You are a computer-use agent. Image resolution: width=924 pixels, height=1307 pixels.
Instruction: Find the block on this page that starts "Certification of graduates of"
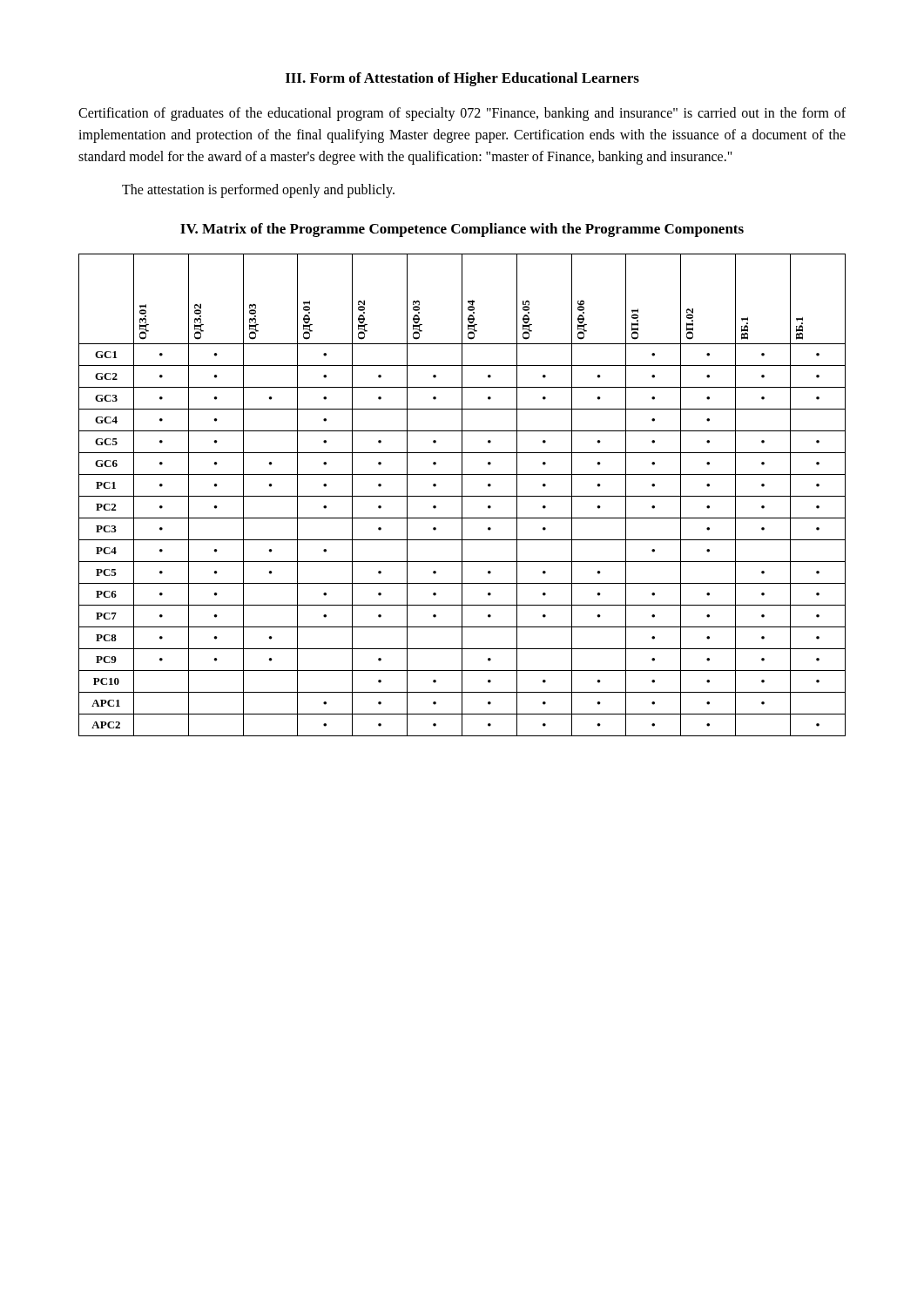pyautogui.click(x=462, y=134)
